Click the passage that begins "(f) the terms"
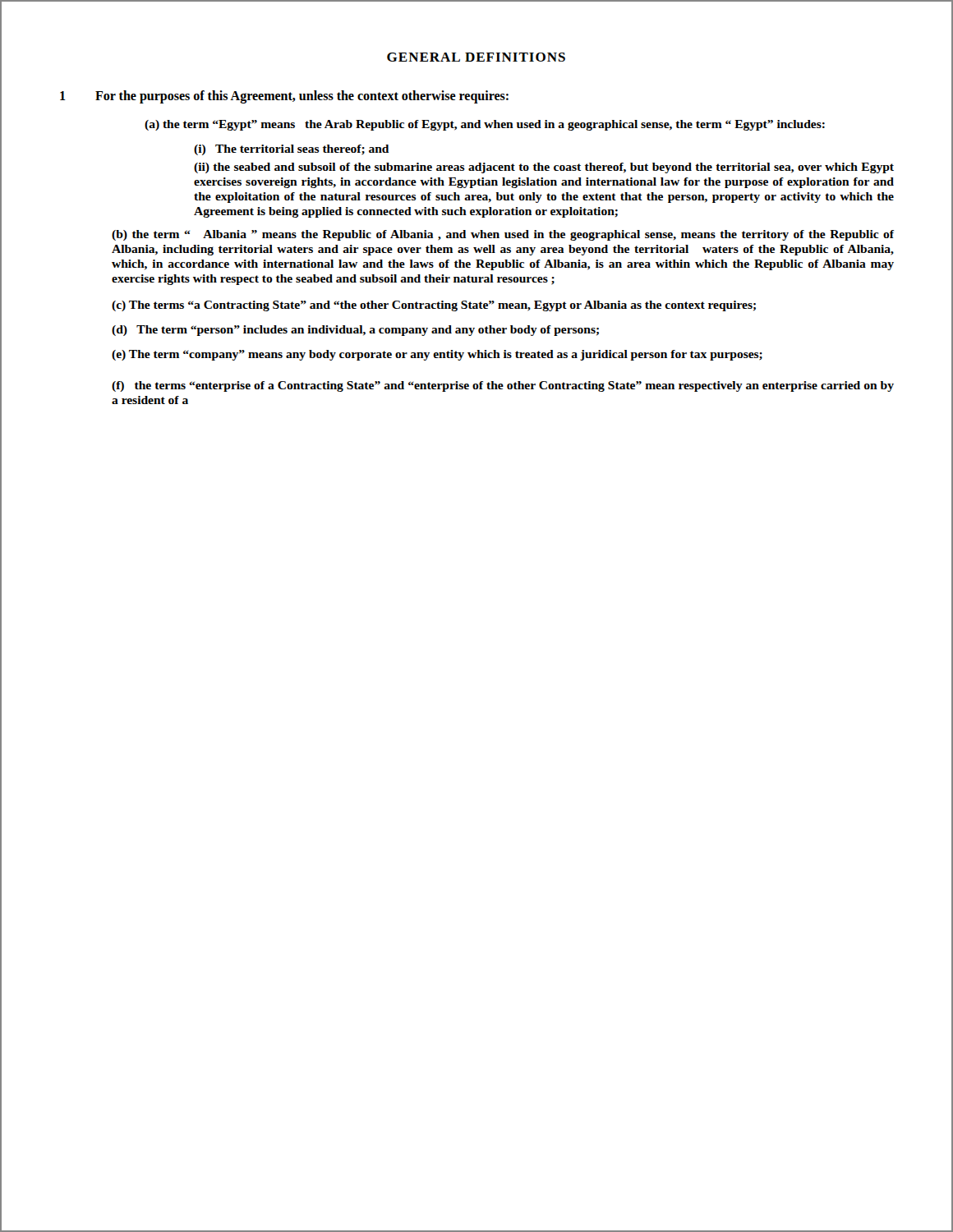 click(503, 392)
